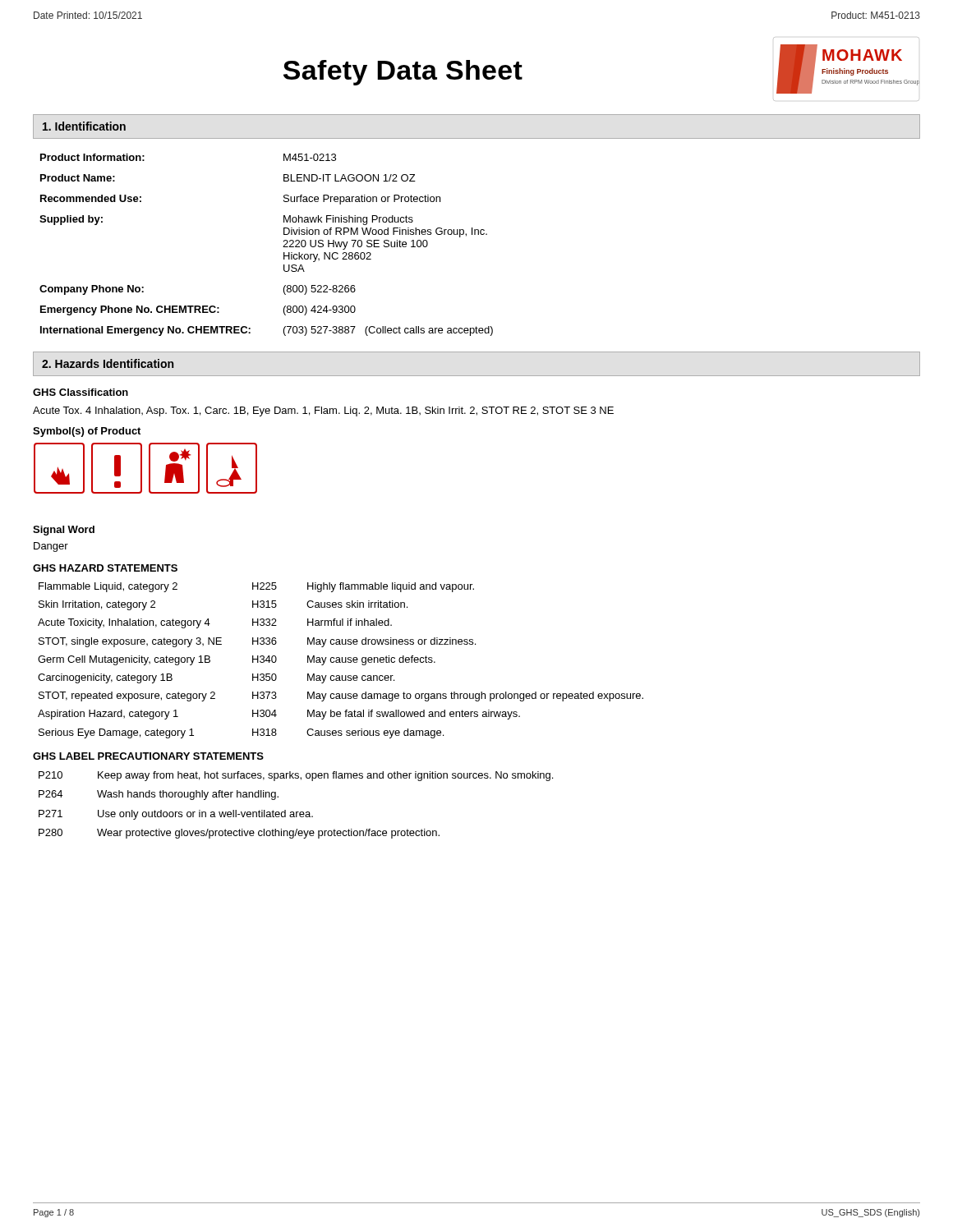The height and width of the screenshot is (1232, 953).
Task: Select the table that reads "Supplied by:"
Action: pyautogui.click(x=476, y=244)
